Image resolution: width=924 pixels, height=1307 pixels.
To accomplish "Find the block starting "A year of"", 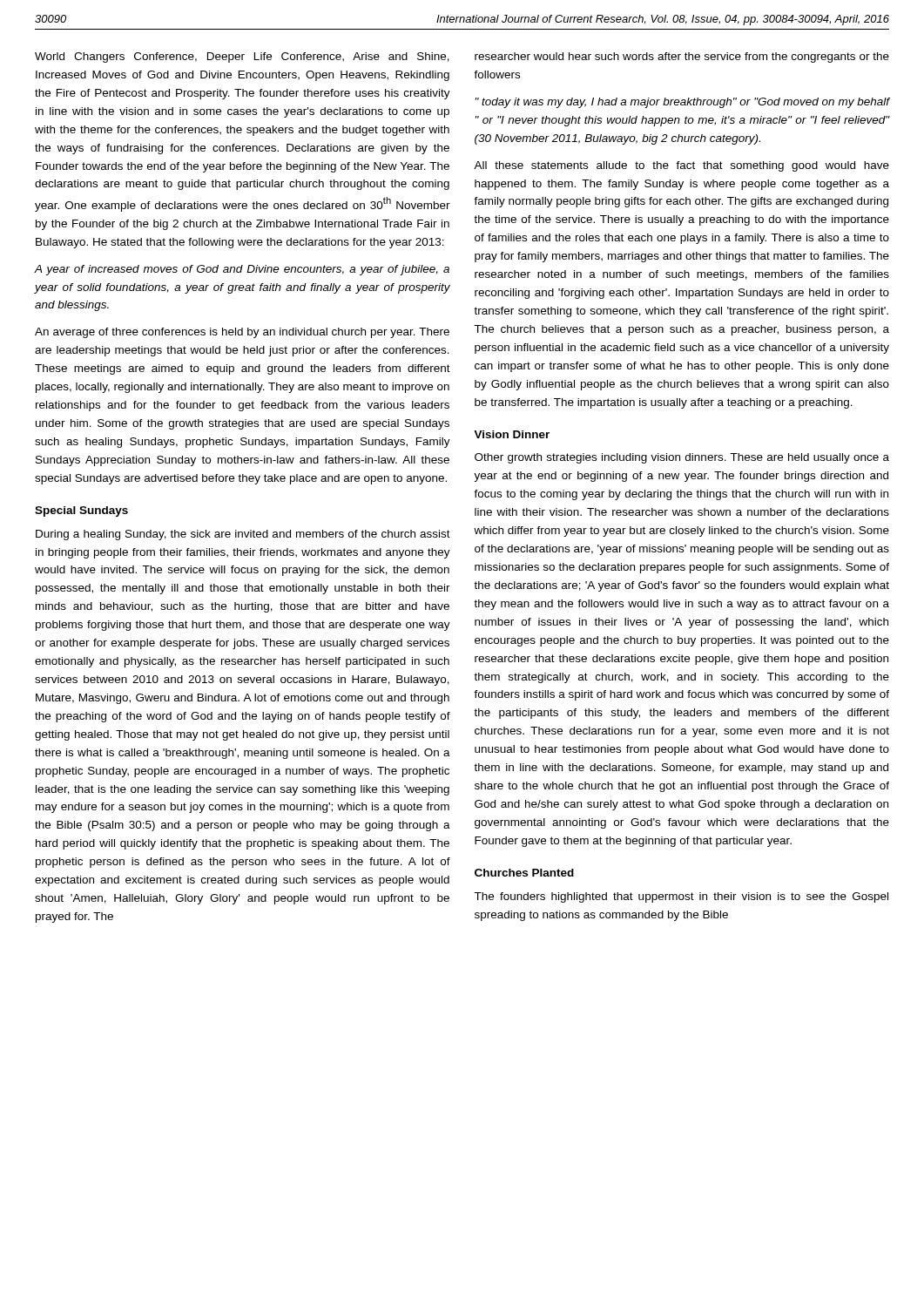I will (x=242, y=288).
